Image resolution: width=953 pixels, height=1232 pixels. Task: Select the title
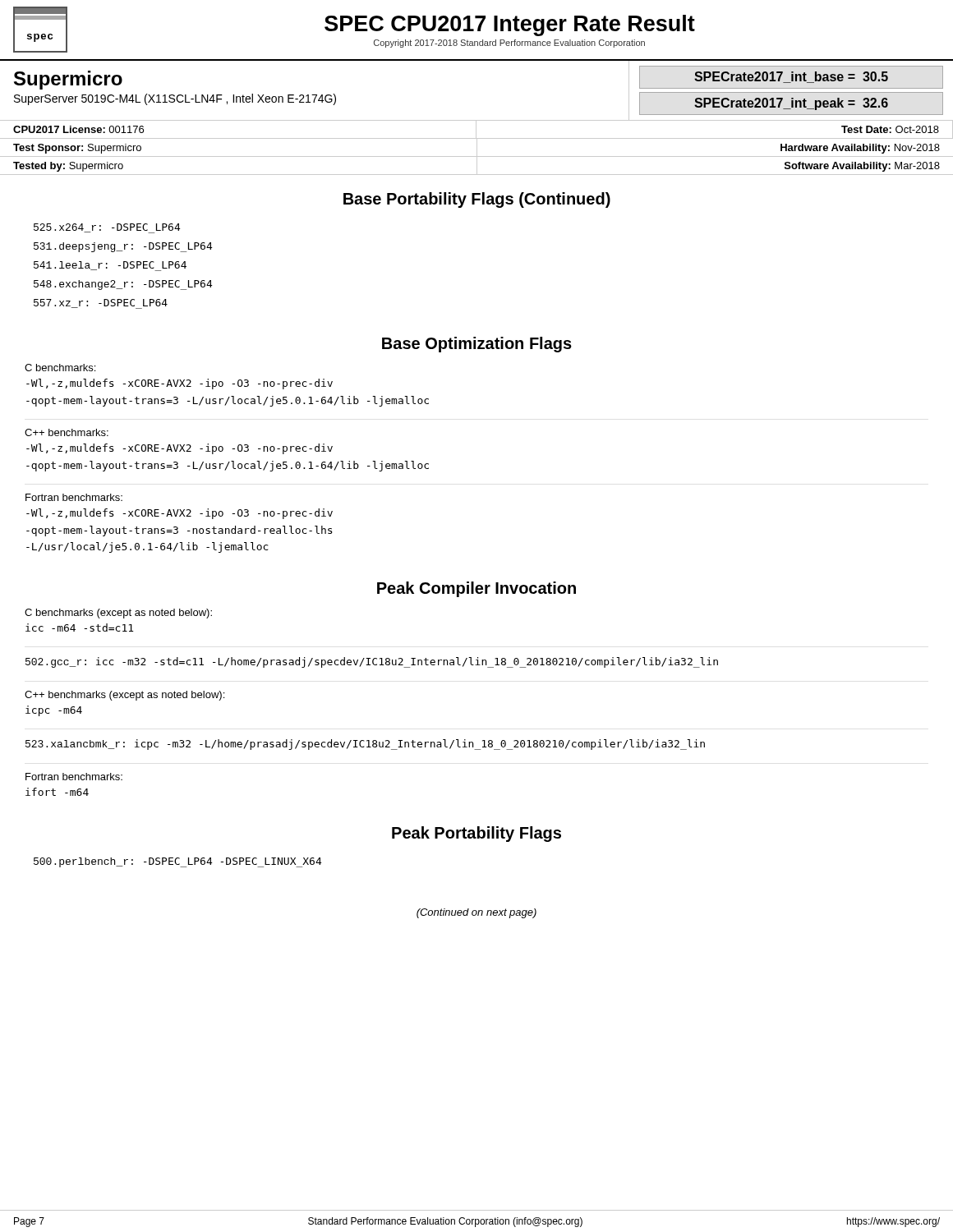[68, 78]
